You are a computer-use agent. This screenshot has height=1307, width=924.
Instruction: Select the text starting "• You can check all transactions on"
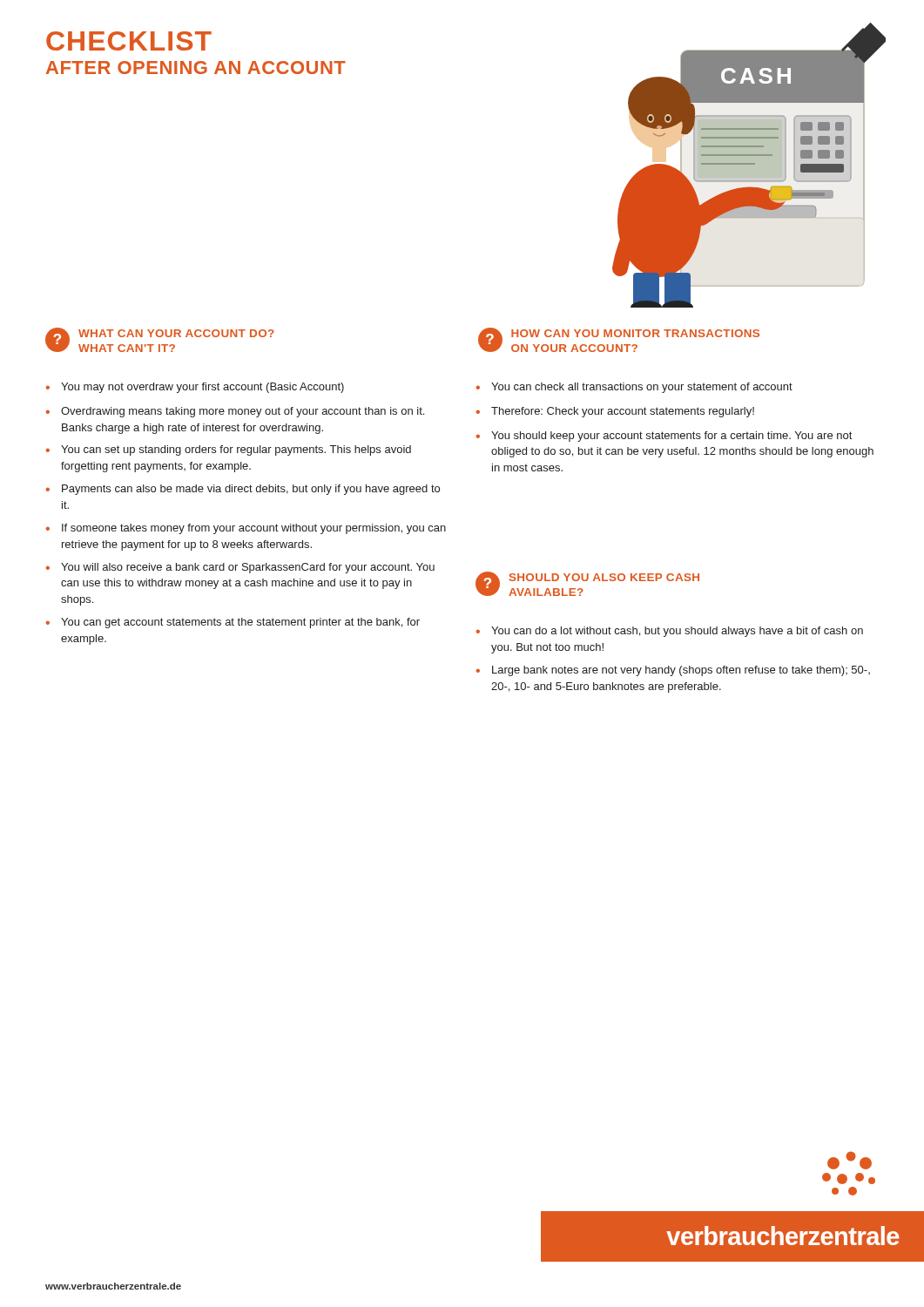coord(679,388)
